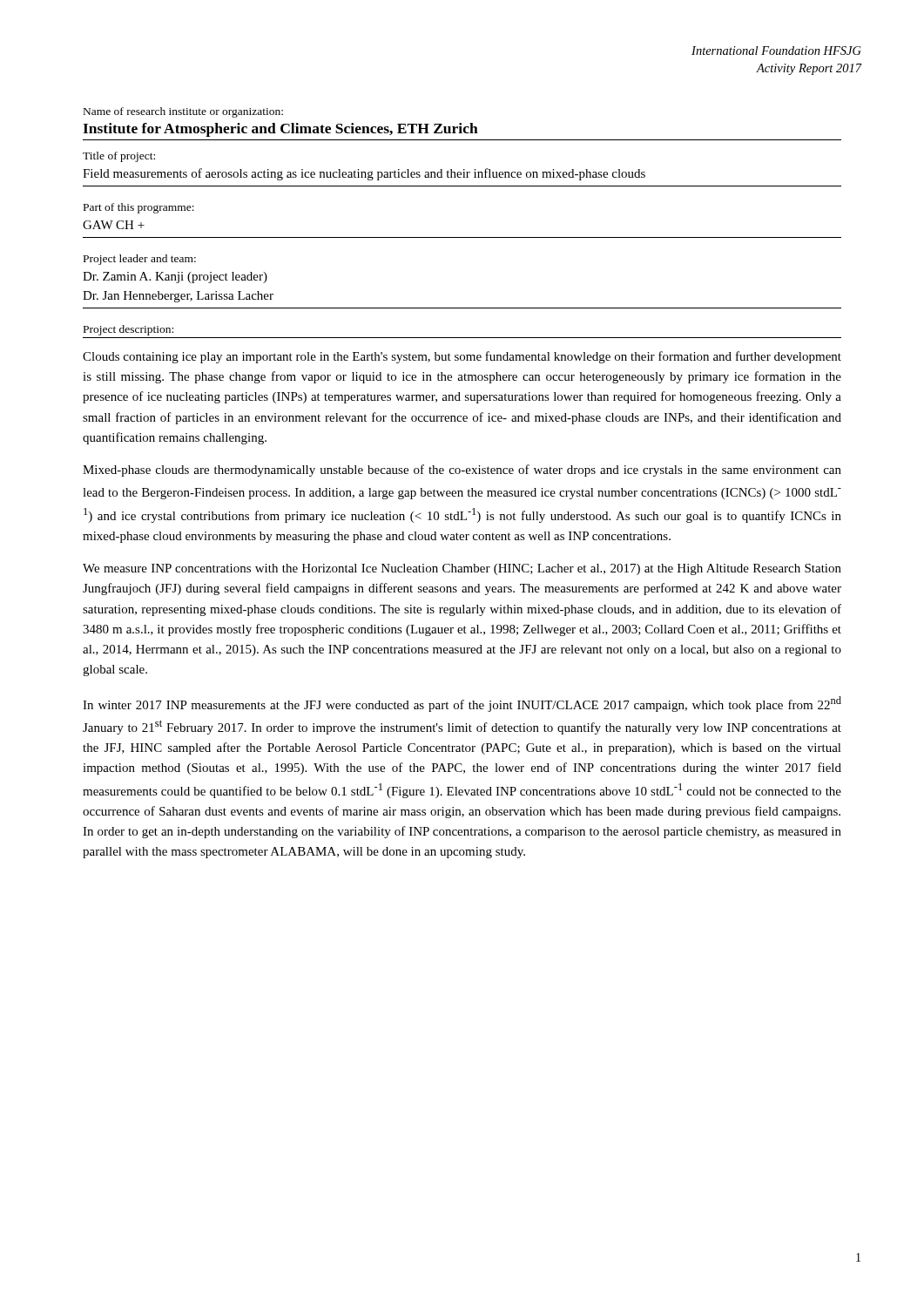Select the text block containing "Dr. Zamin A. Kanji (project leader)Dr. Jan"

[178, 286]
